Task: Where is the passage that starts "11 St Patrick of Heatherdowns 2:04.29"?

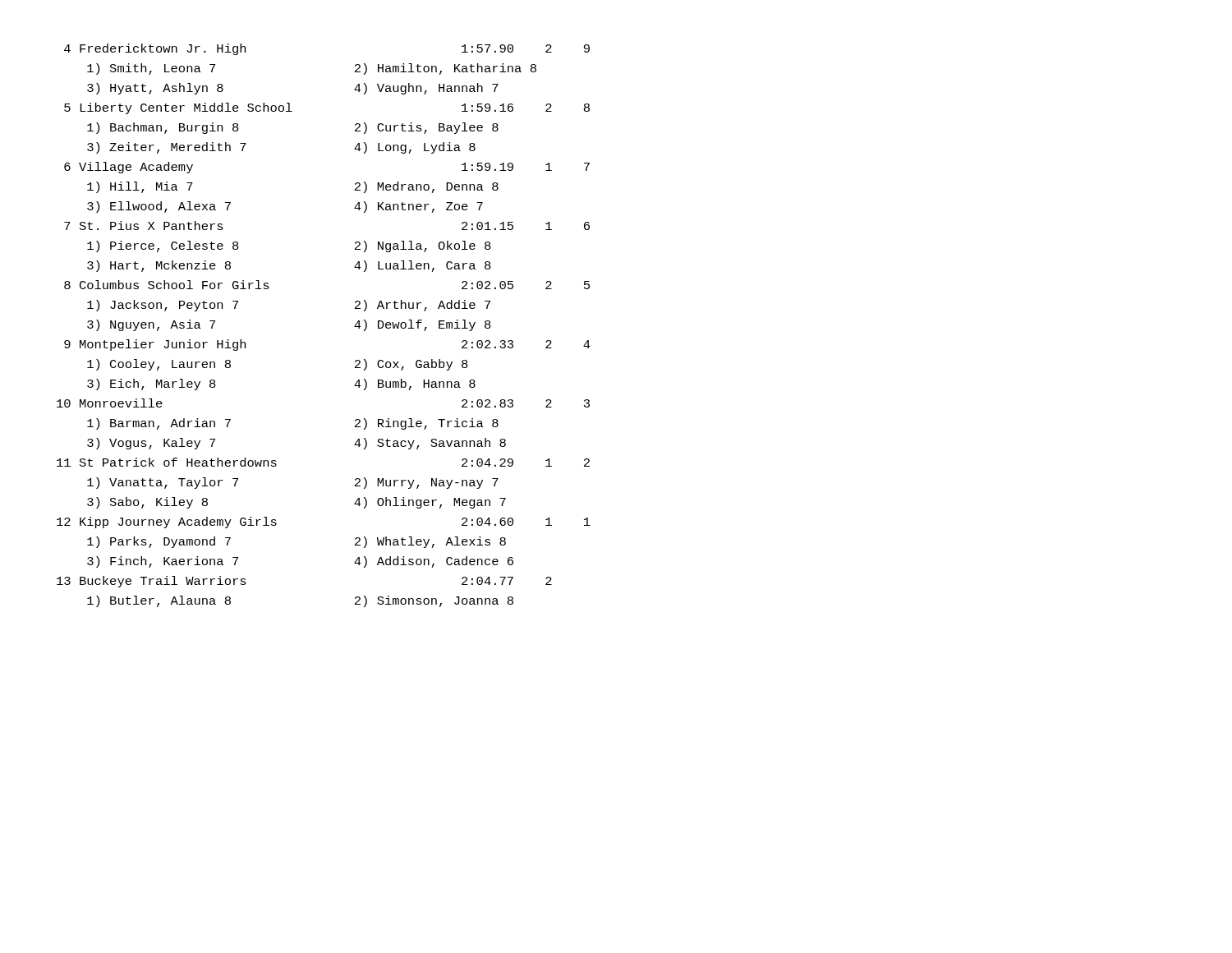Action: click(x=67, y=462)
